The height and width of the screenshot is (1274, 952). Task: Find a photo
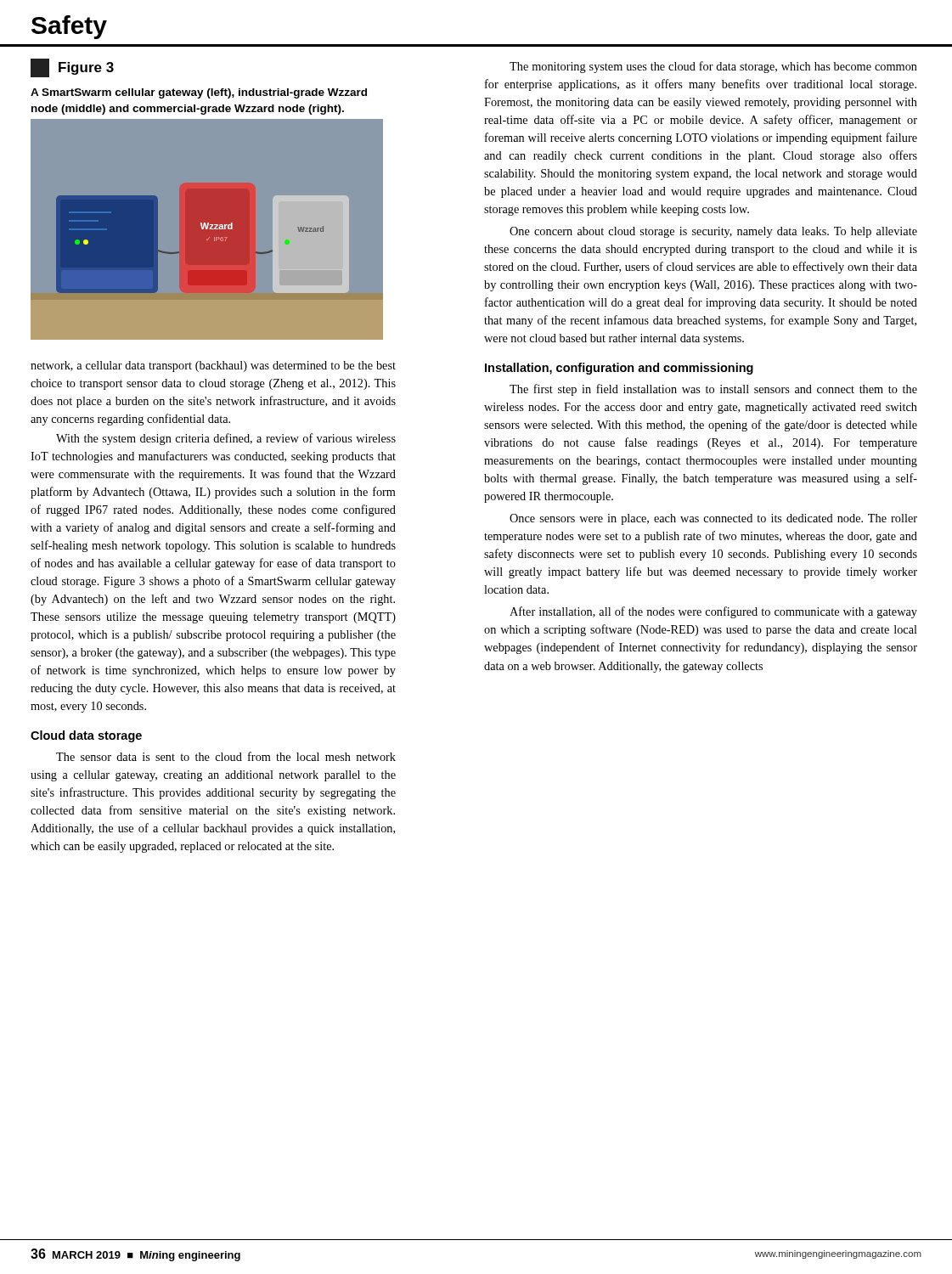point(207,229)
